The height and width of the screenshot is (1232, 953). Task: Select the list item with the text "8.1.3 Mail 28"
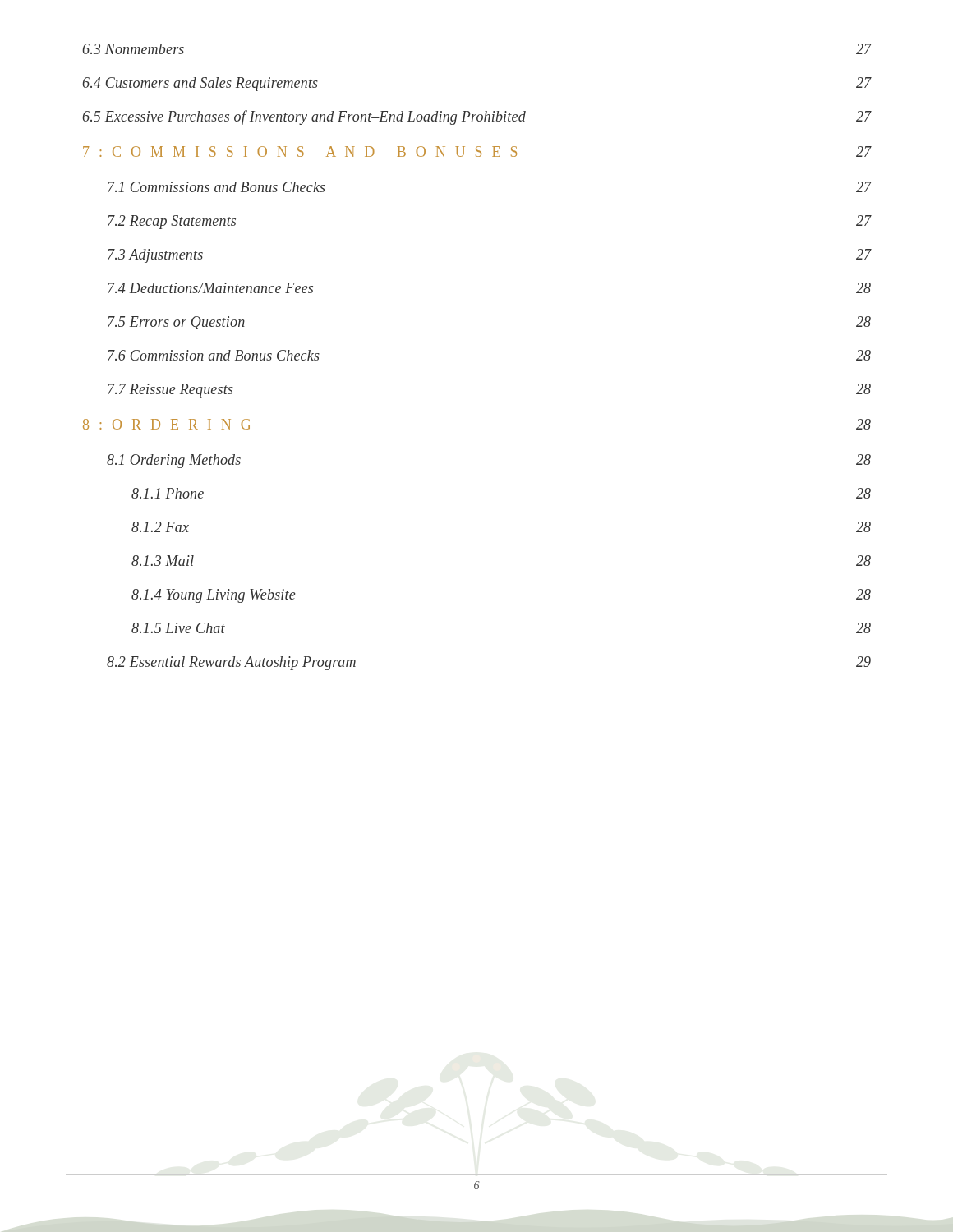pos(157,561)
